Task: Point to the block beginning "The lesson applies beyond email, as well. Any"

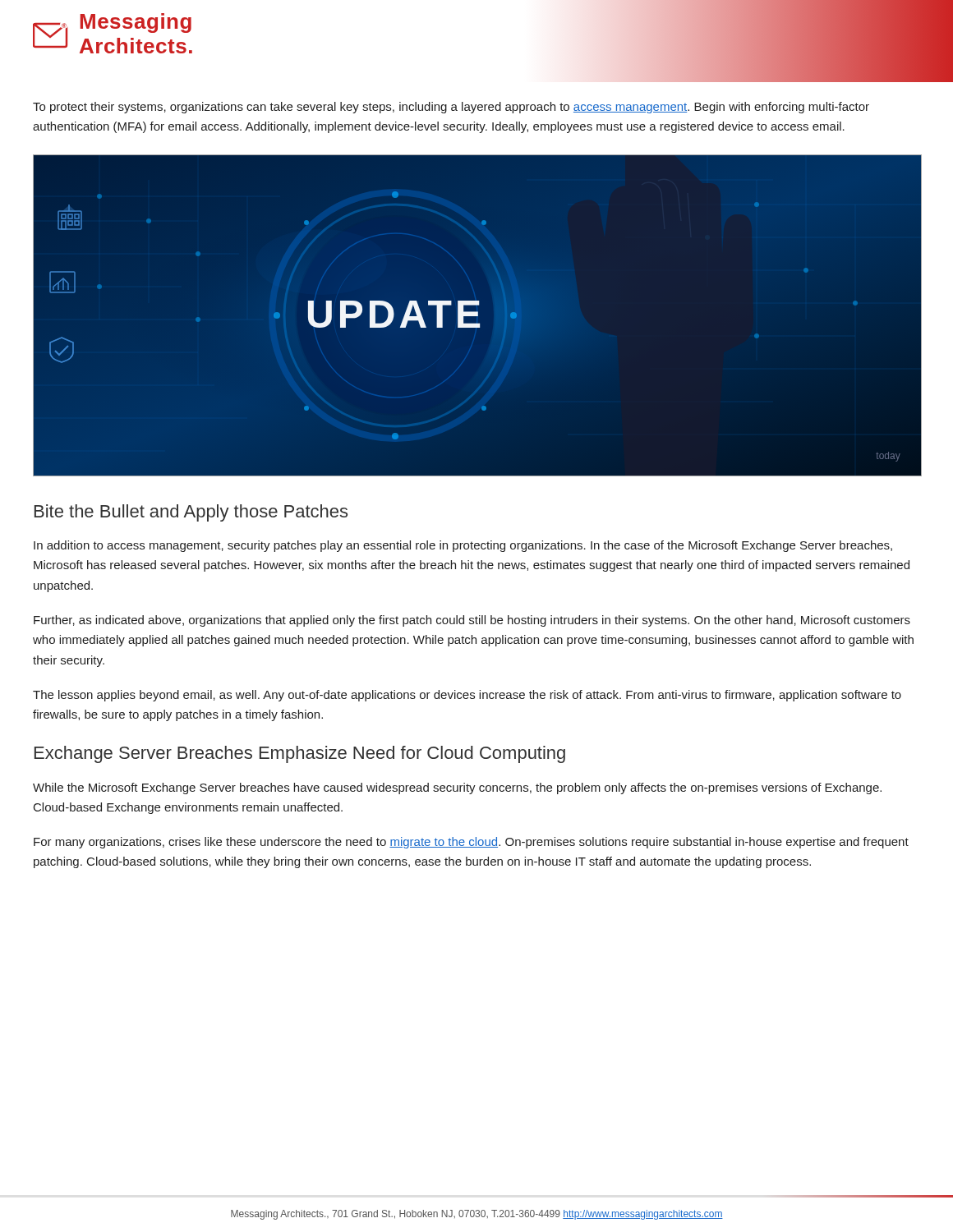Action: pyautogui.click(x=467, y=704)
